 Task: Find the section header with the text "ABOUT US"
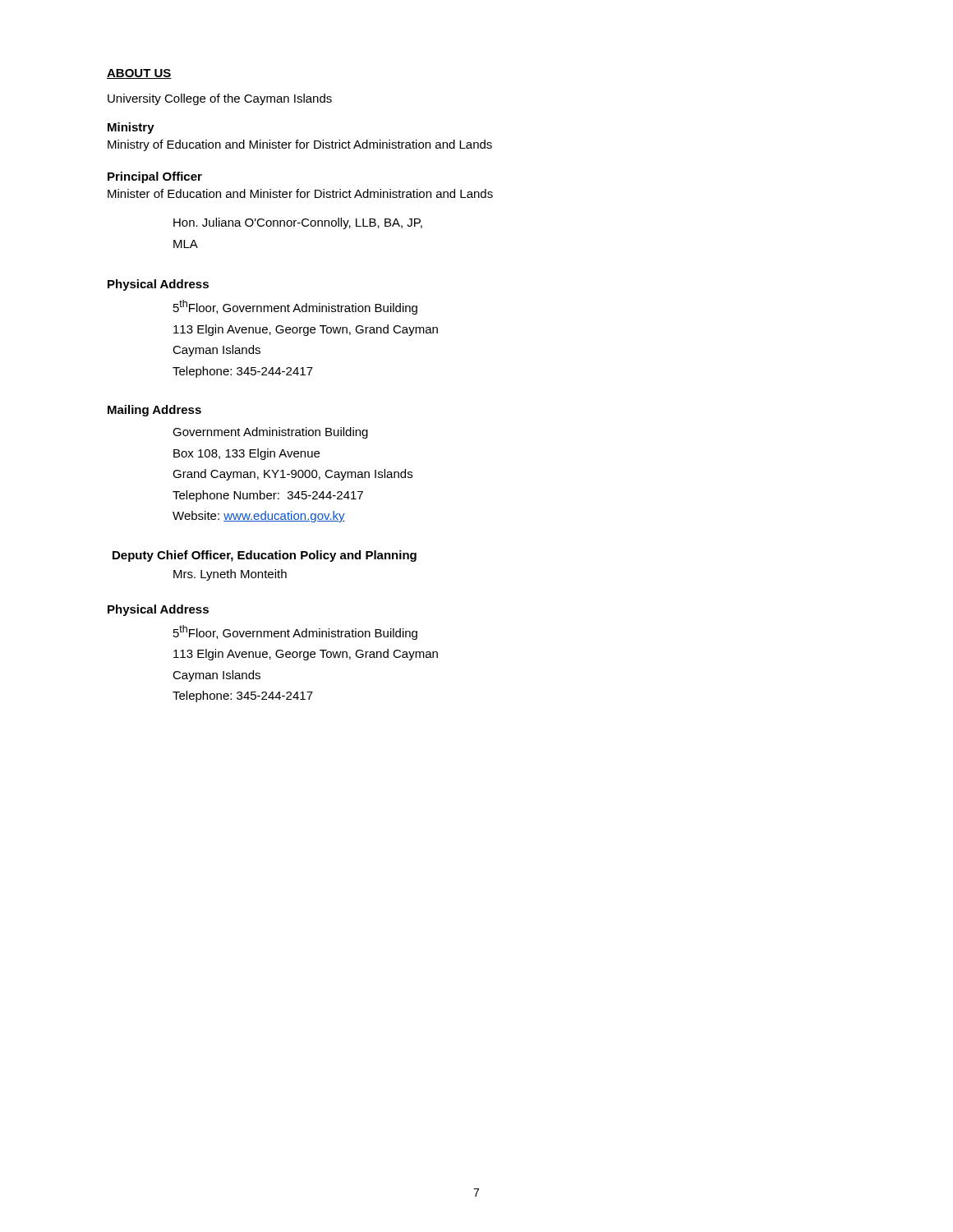point(139,73)
